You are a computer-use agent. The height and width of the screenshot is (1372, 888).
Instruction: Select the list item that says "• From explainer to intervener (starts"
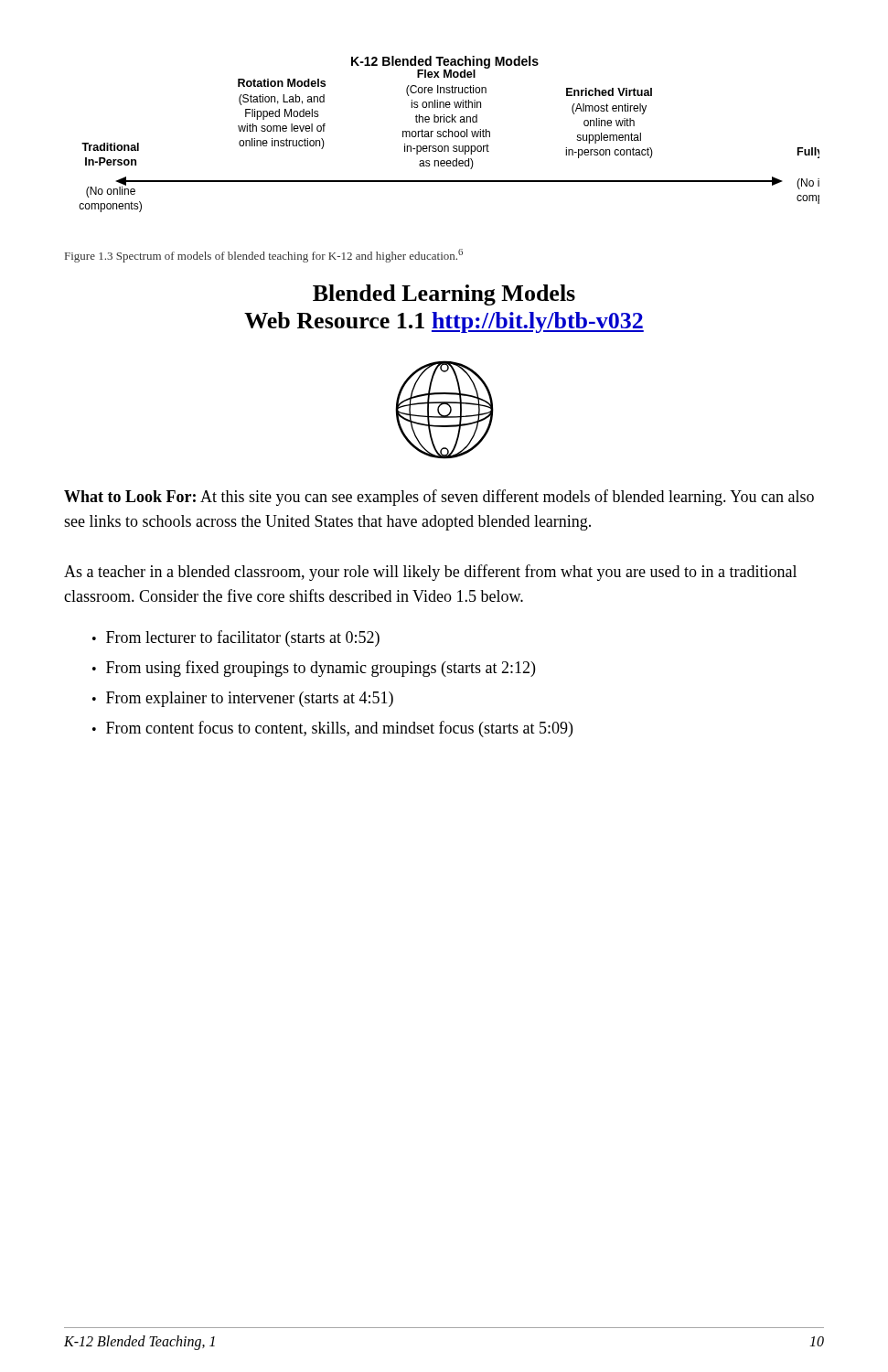point(243,699)
